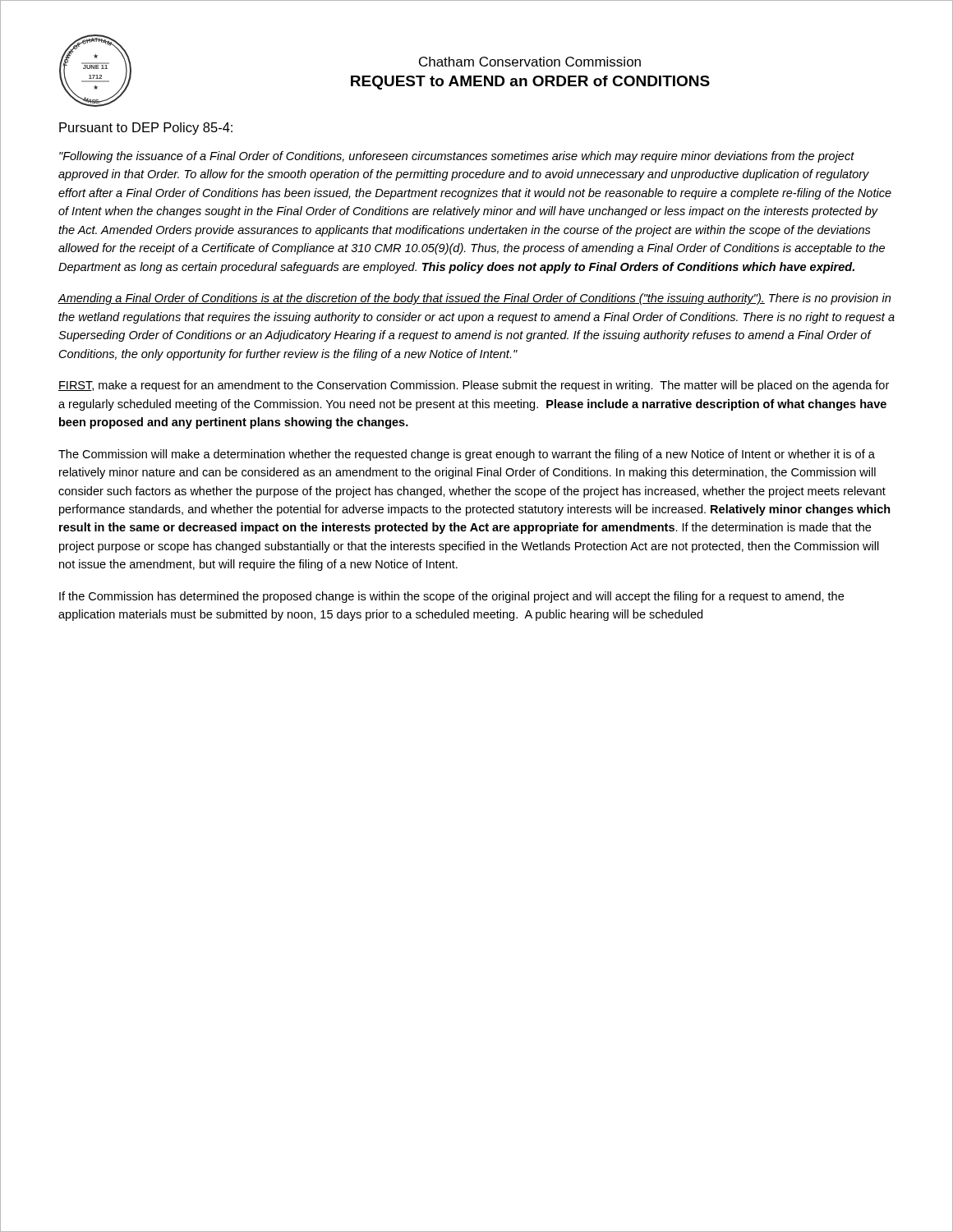Find the section header
953x1232 pixels.
click(146, 127)
